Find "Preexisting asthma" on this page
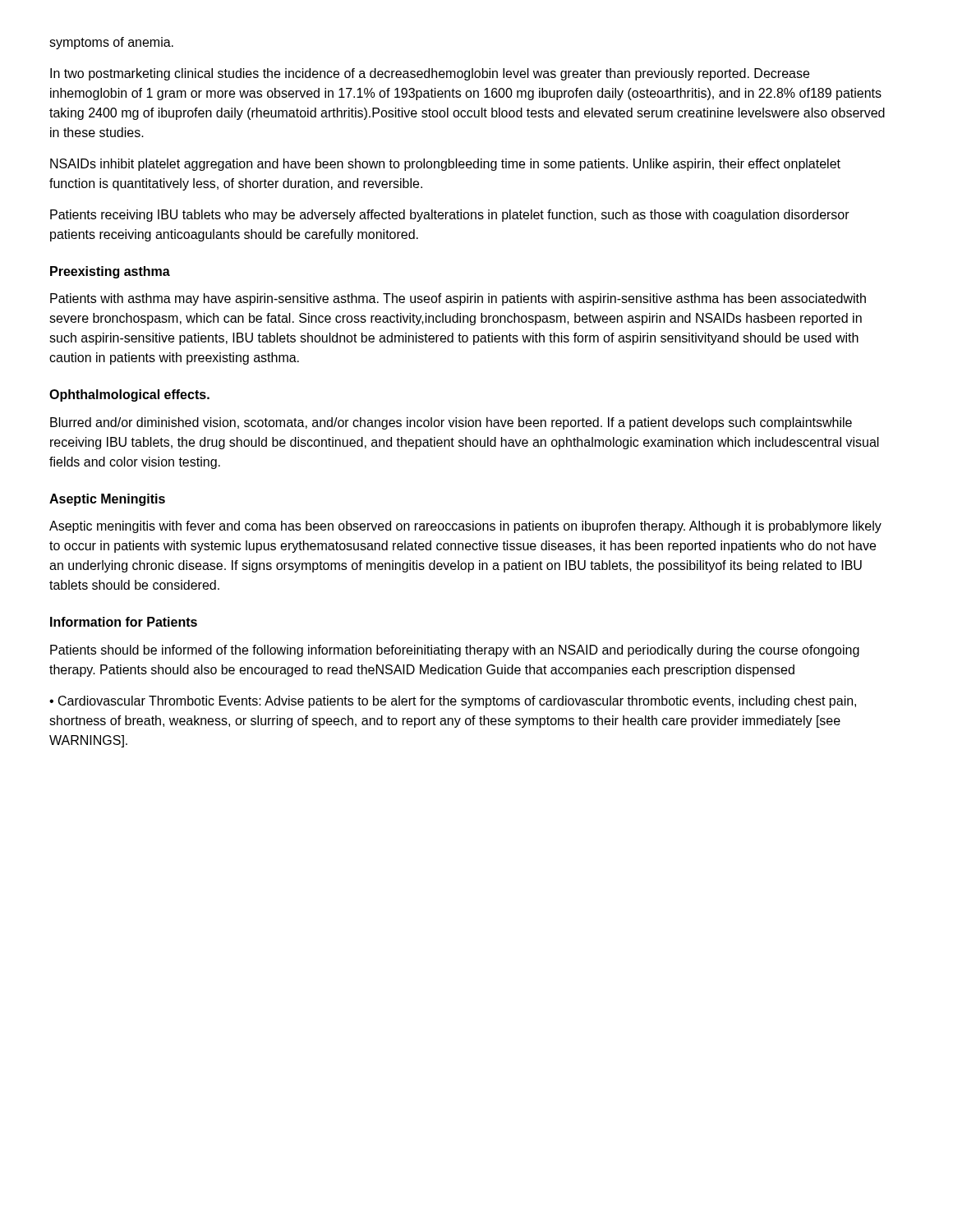Screen dimensions: 1232x953 pos(110,271)
